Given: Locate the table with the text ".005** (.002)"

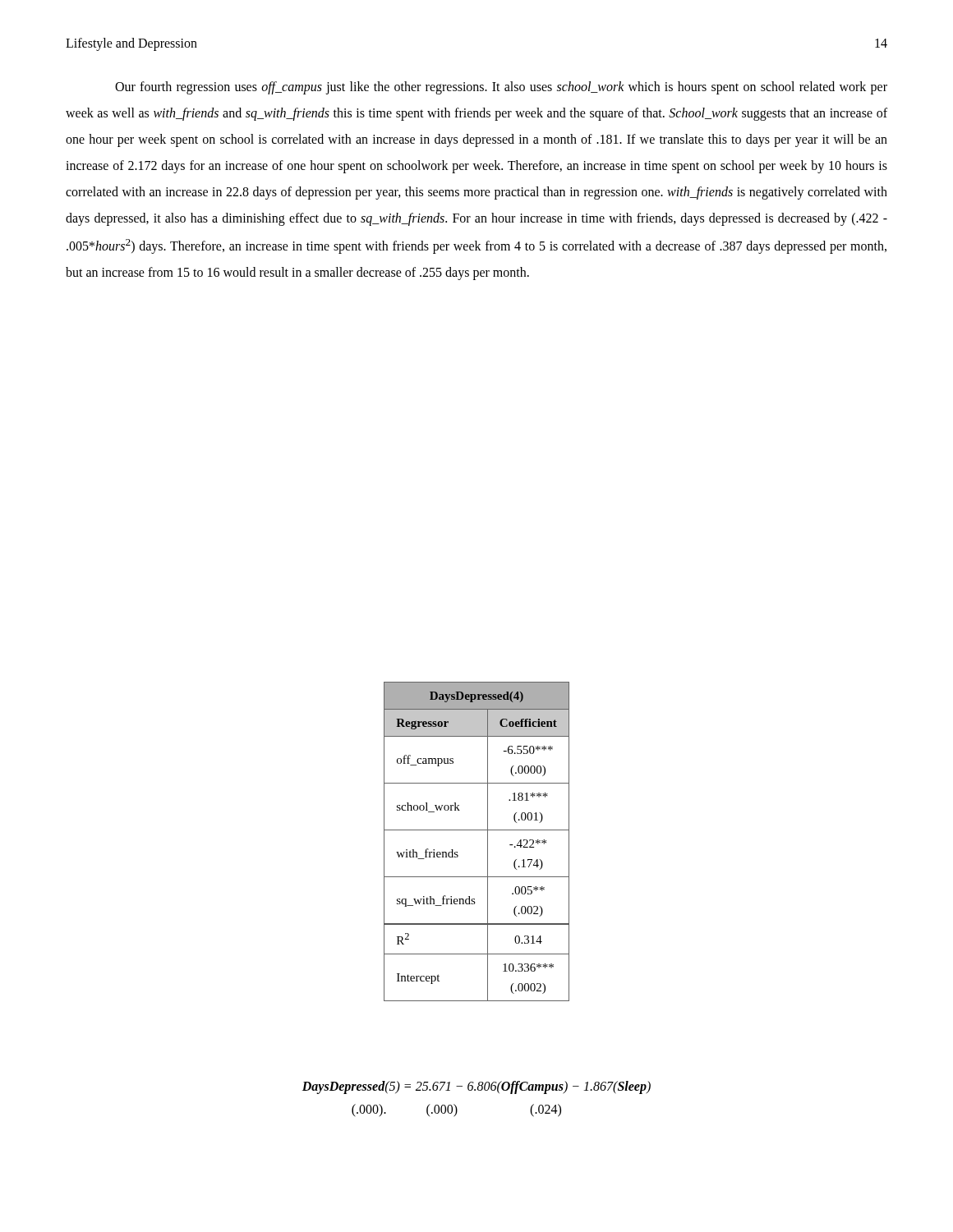Looking at the screenshot, I should 476,841.
